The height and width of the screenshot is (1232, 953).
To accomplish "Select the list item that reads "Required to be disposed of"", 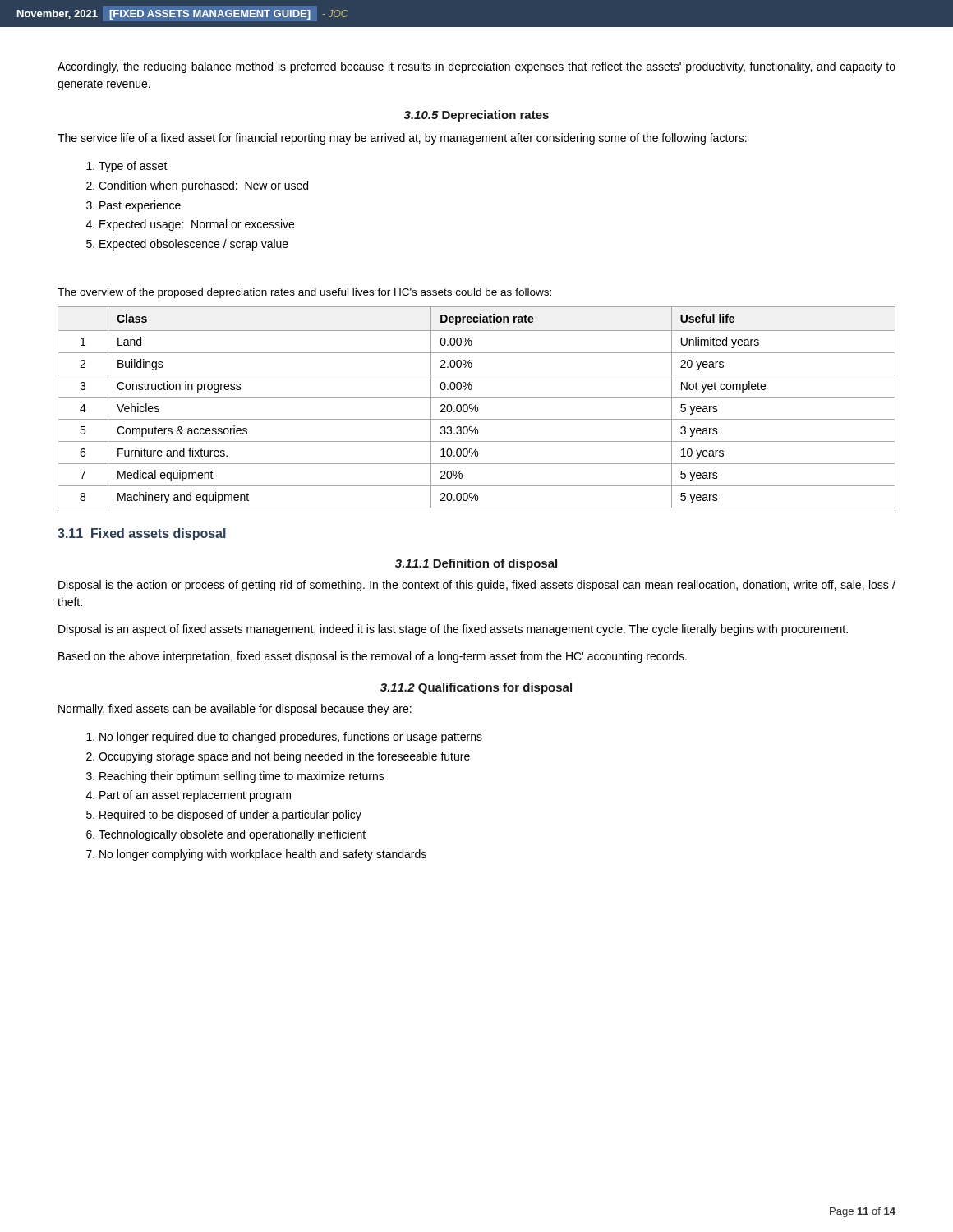I will tap(230, 815).
